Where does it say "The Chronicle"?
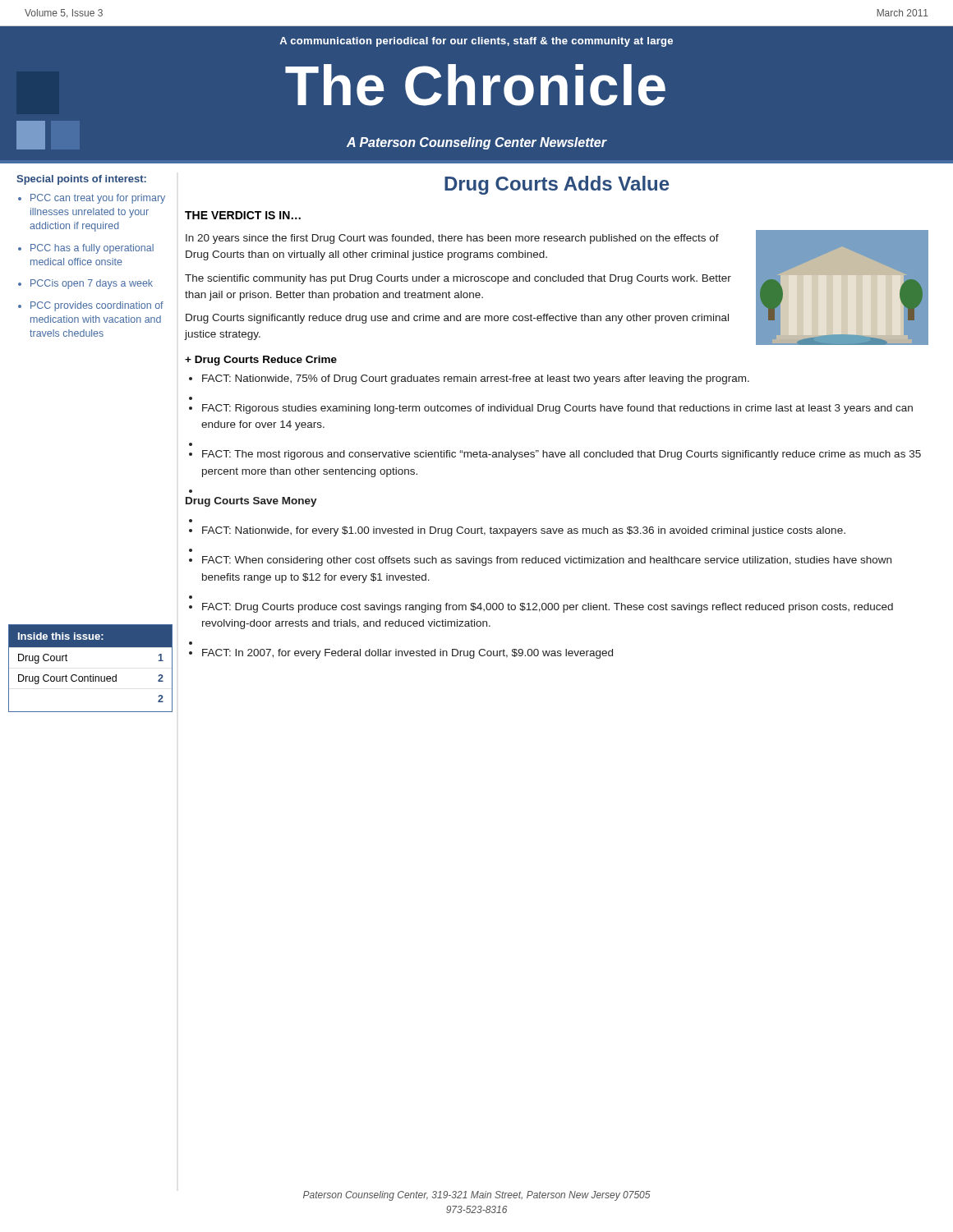953x1232 pixels. click(476, 85)
